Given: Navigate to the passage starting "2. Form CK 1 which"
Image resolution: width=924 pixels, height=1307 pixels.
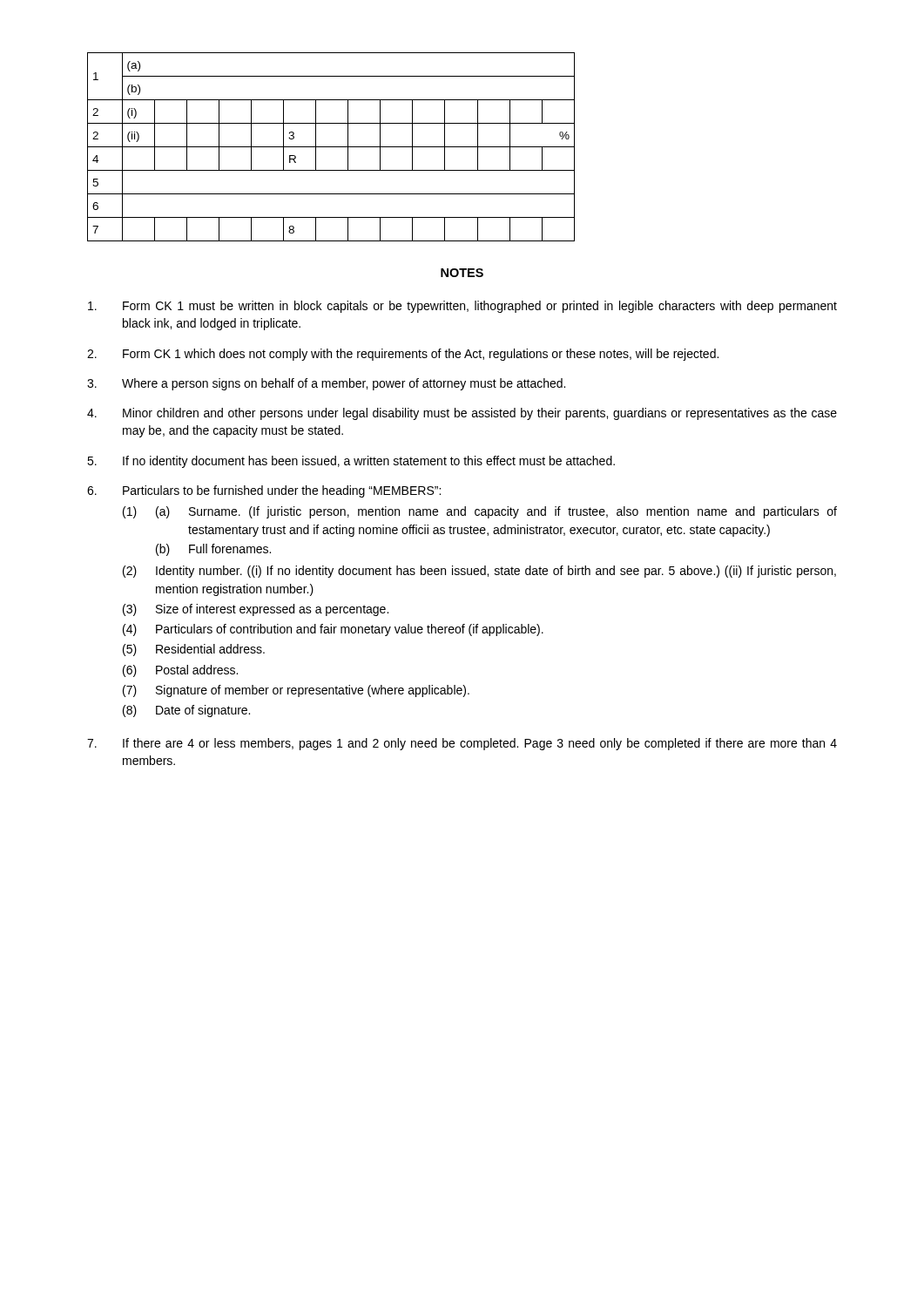Looking at the screenshot, I should pos(462,354).
